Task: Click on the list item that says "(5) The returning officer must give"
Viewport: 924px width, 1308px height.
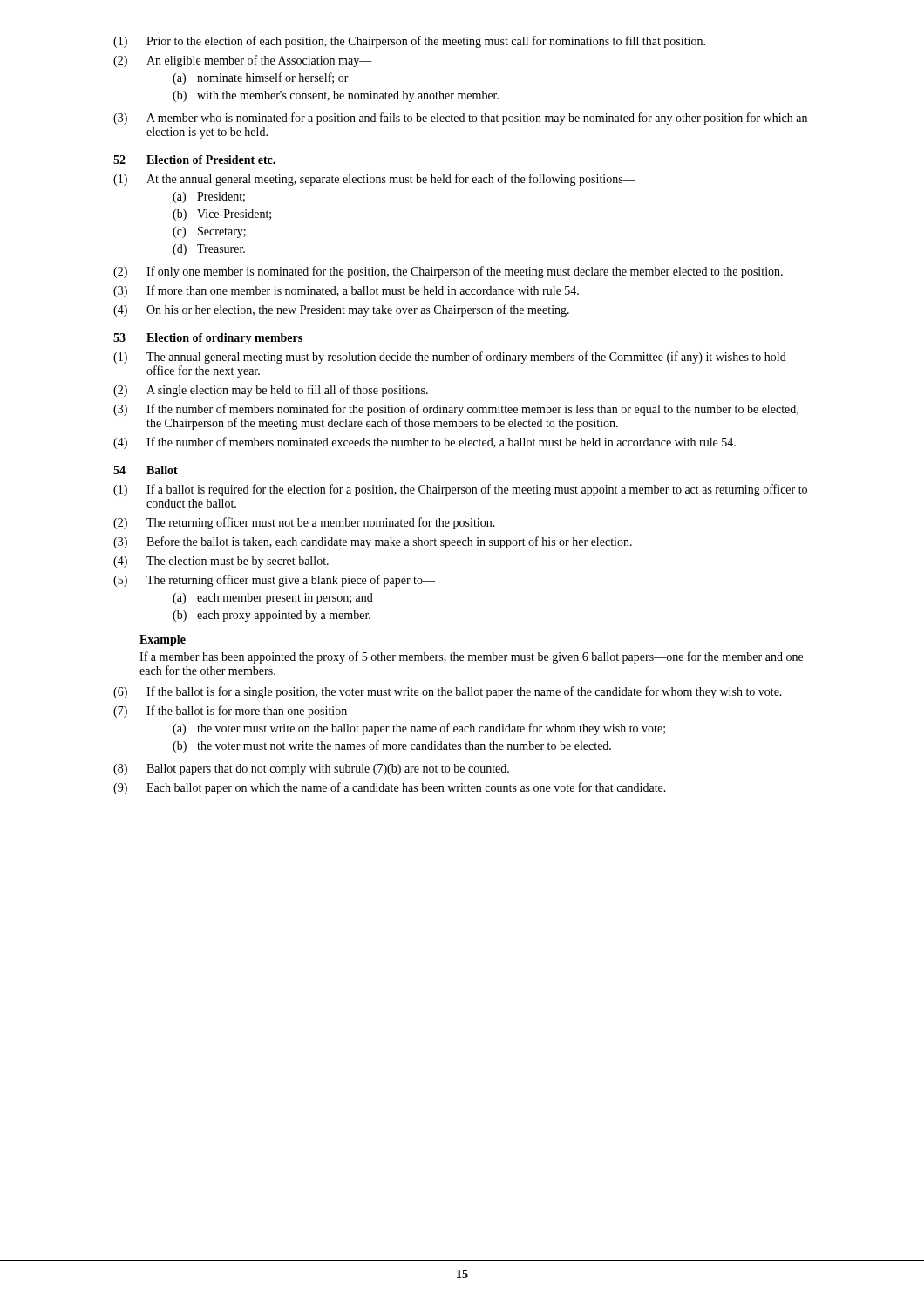Action: pyautogui.click(x=274, y=581)
